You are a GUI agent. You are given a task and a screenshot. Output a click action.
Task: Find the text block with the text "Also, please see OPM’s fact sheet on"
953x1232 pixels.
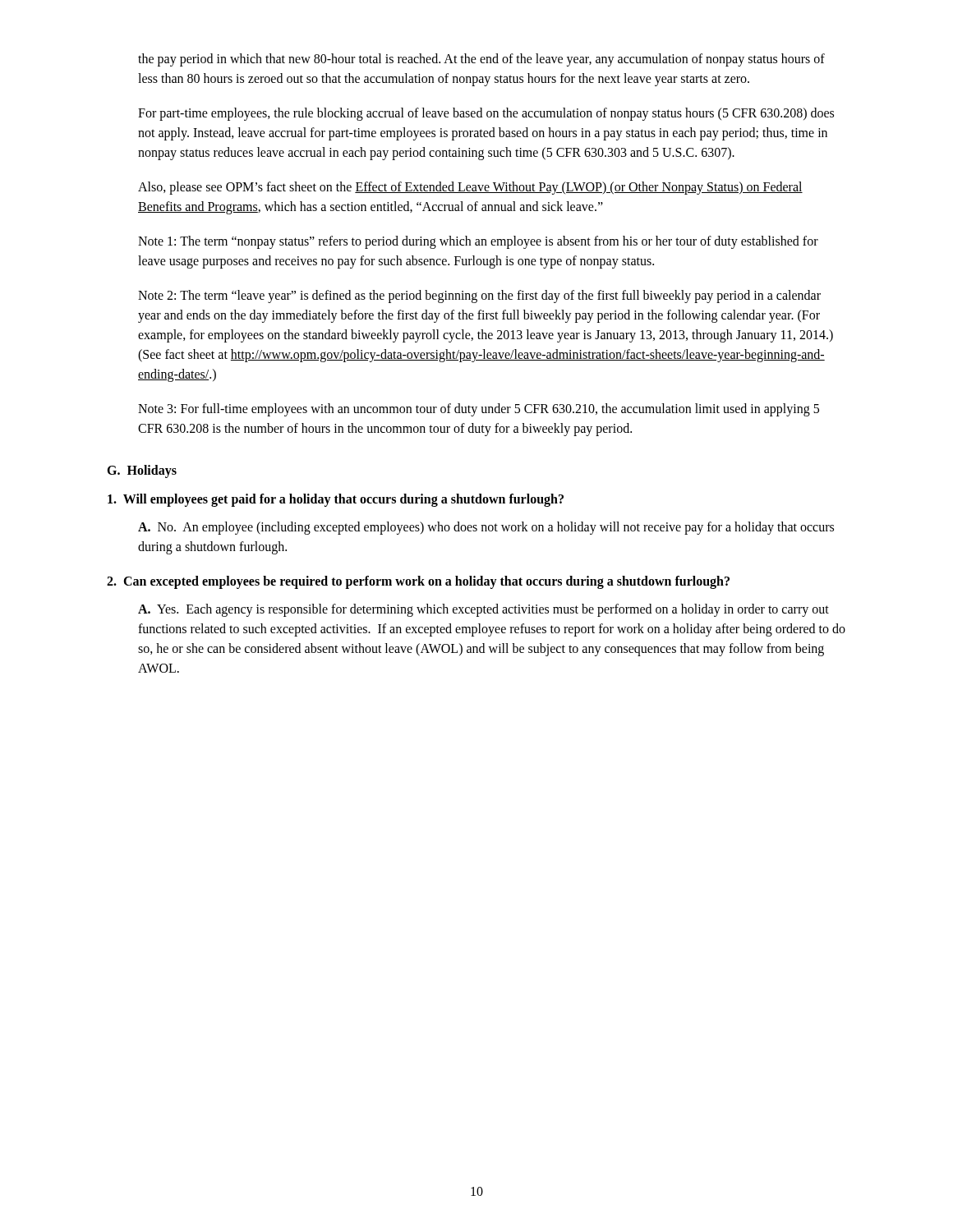coord(470,197)
